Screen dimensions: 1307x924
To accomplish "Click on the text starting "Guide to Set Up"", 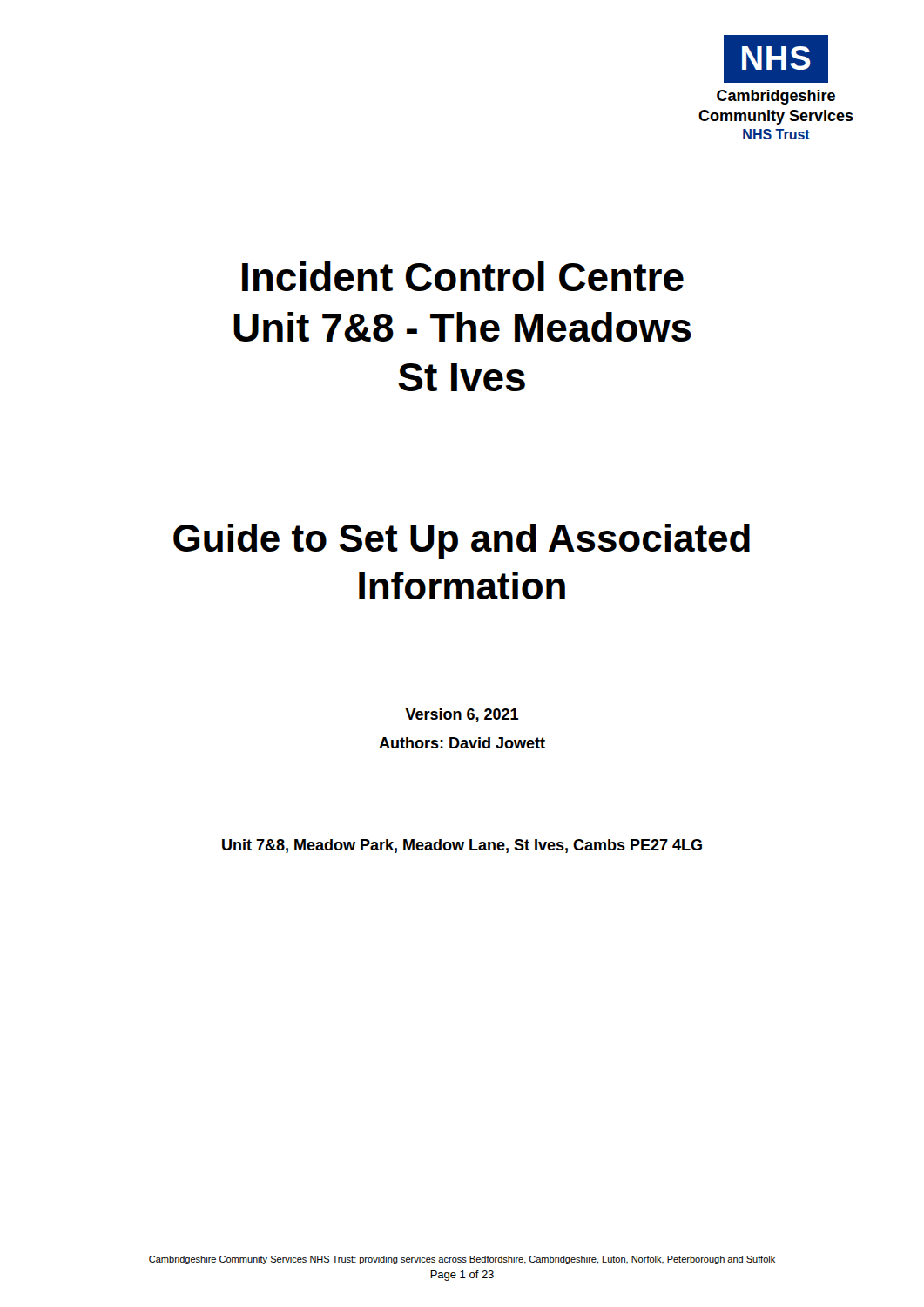I will click(x=462, y=562).
